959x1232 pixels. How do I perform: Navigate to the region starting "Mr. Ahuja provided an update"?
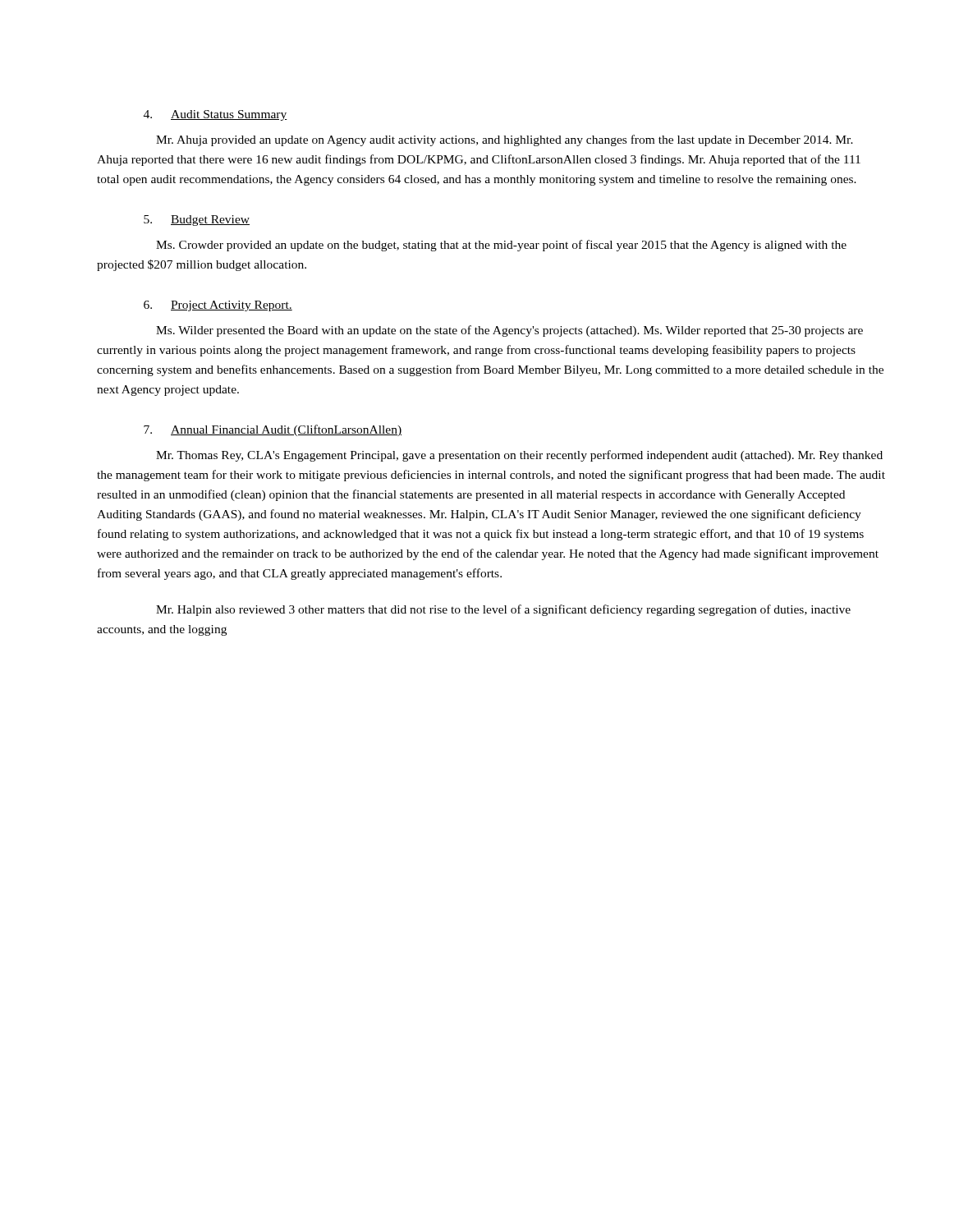[x=479, y=159]
